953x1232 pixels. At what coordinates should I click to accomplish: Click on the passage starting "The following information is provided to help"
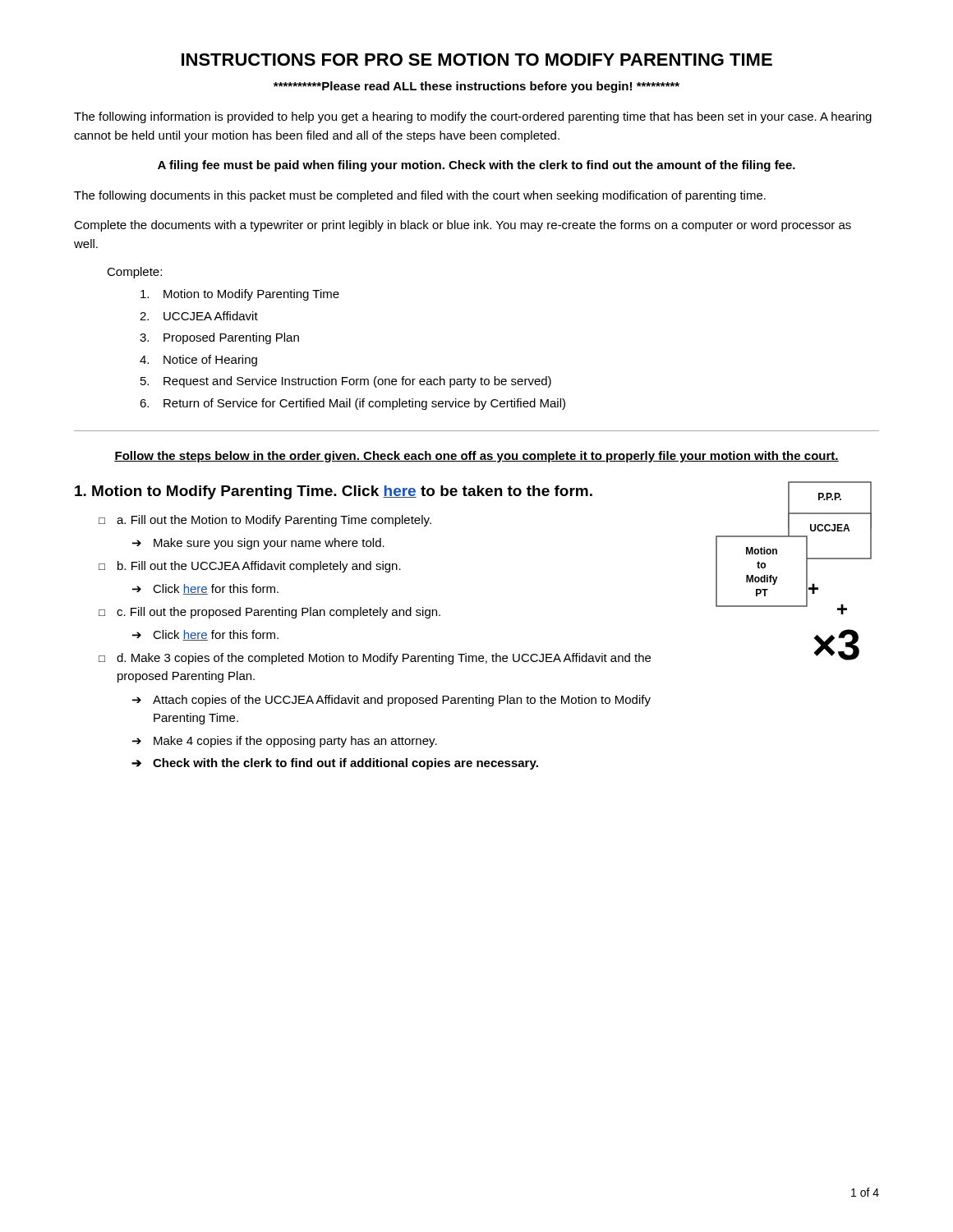(x=473, y=125)
